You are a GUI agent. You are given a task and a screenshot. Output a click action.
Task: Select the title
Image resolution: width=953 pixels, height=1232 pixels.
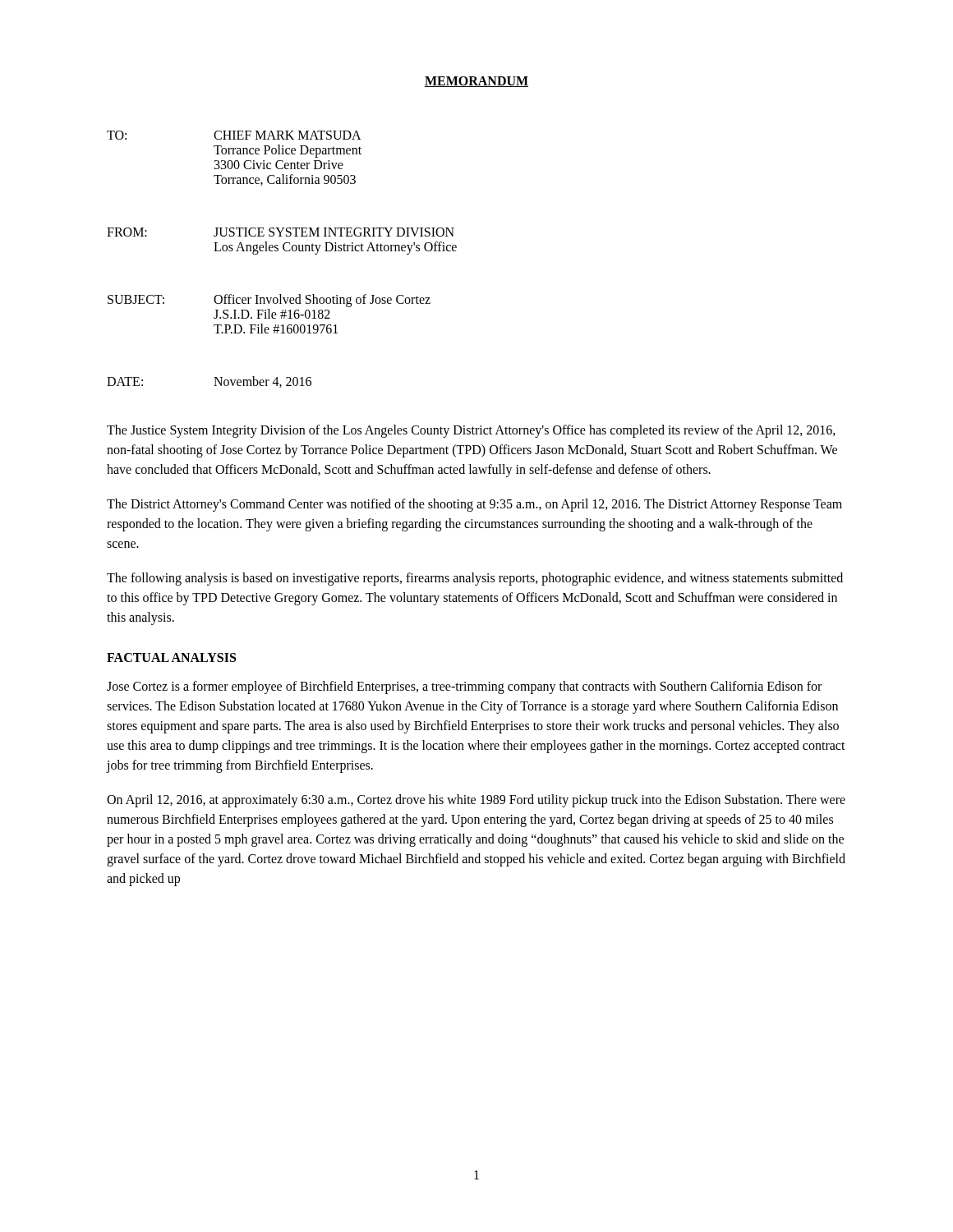tap(476, 81)
